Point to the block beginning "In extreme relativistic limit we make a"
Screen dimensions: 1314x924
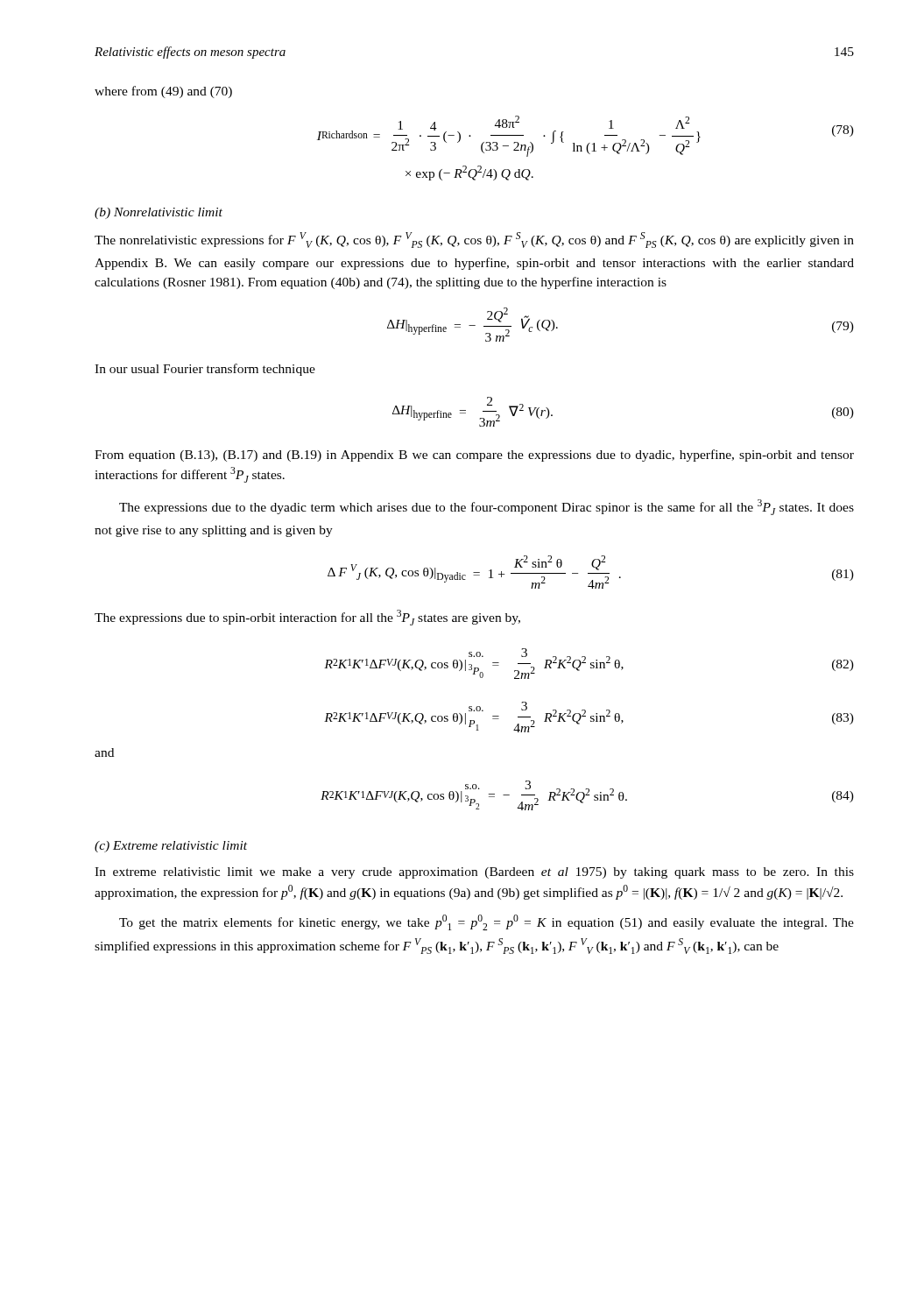click(x=474, y=882)
